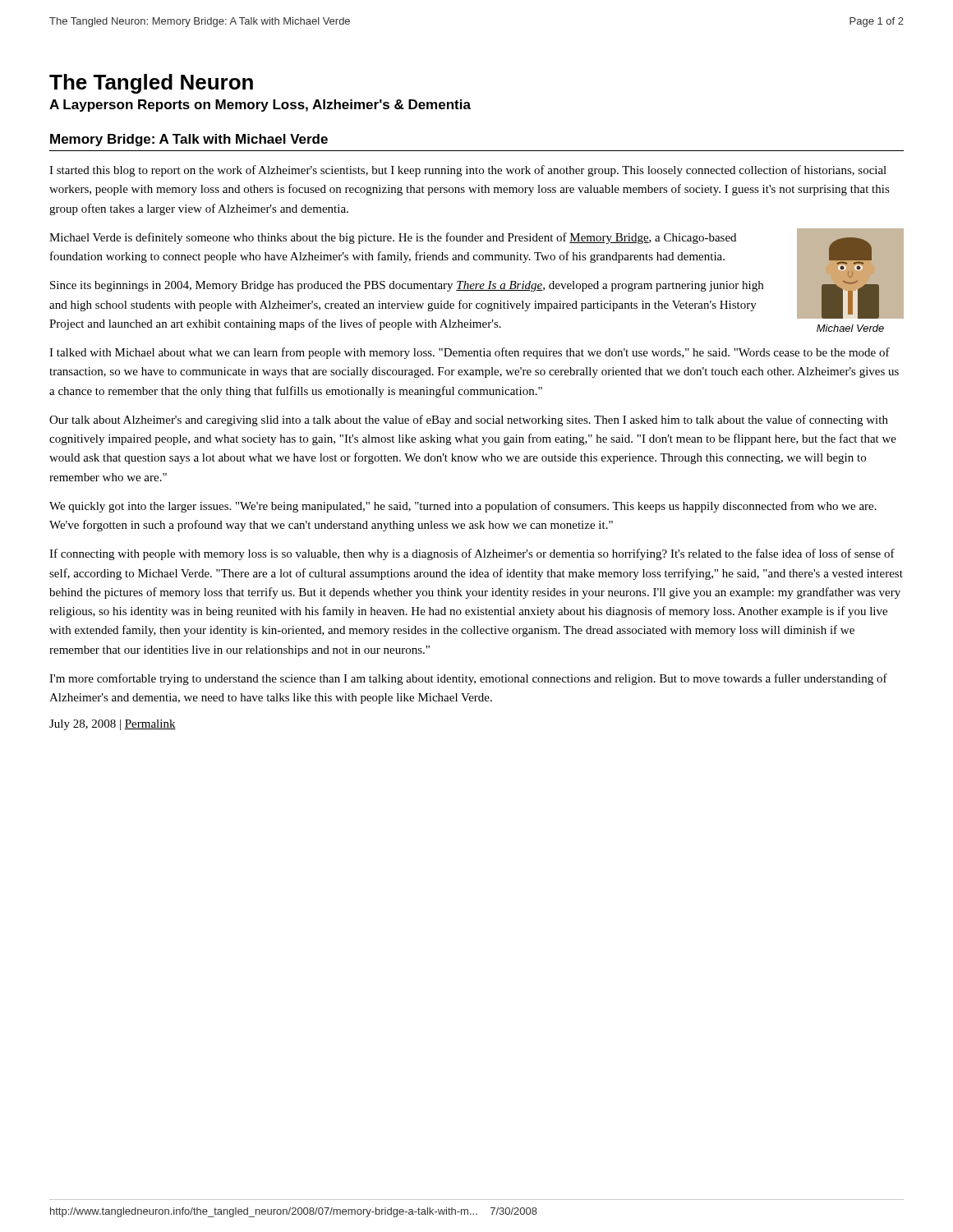
Task: Find the block on this page that starts "I talked with Michael about what"
Action: (x=474, y=371)
